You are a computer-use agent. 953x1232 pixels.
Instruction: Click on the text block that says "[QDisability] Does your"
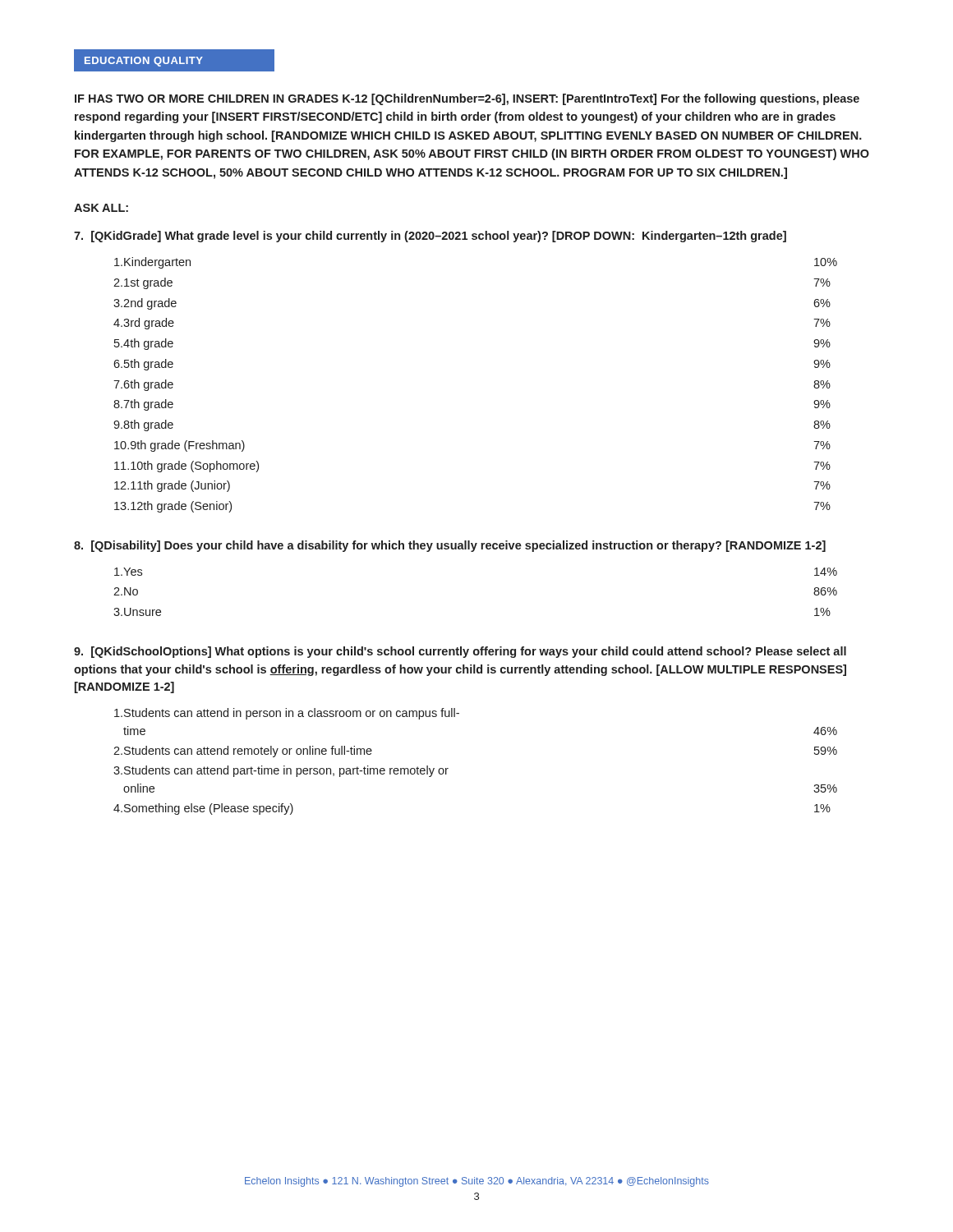point(450,545)
